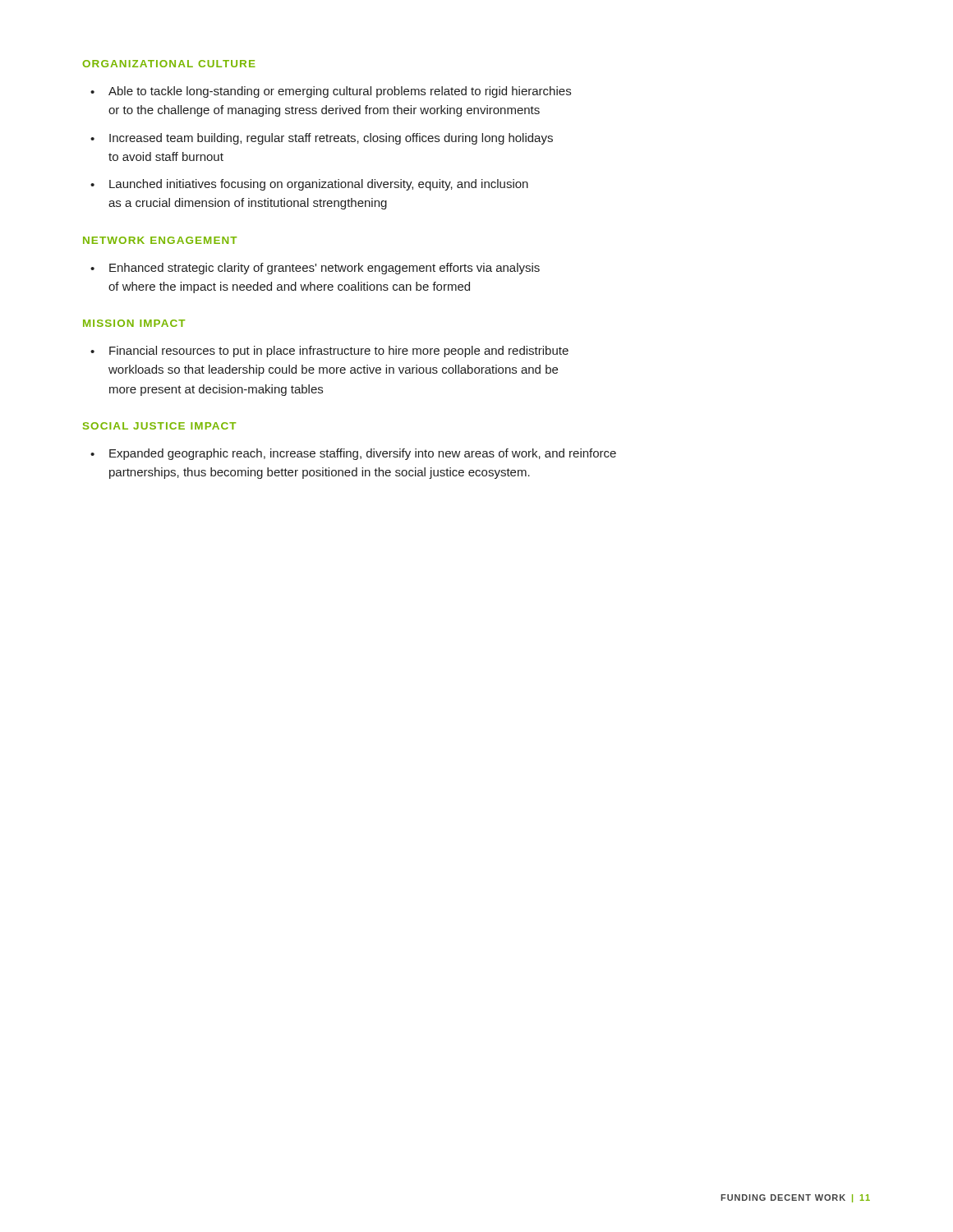Click on the region starting "• Increased team"
This screenshot has height=1232, width=953.
click(322, 147)
